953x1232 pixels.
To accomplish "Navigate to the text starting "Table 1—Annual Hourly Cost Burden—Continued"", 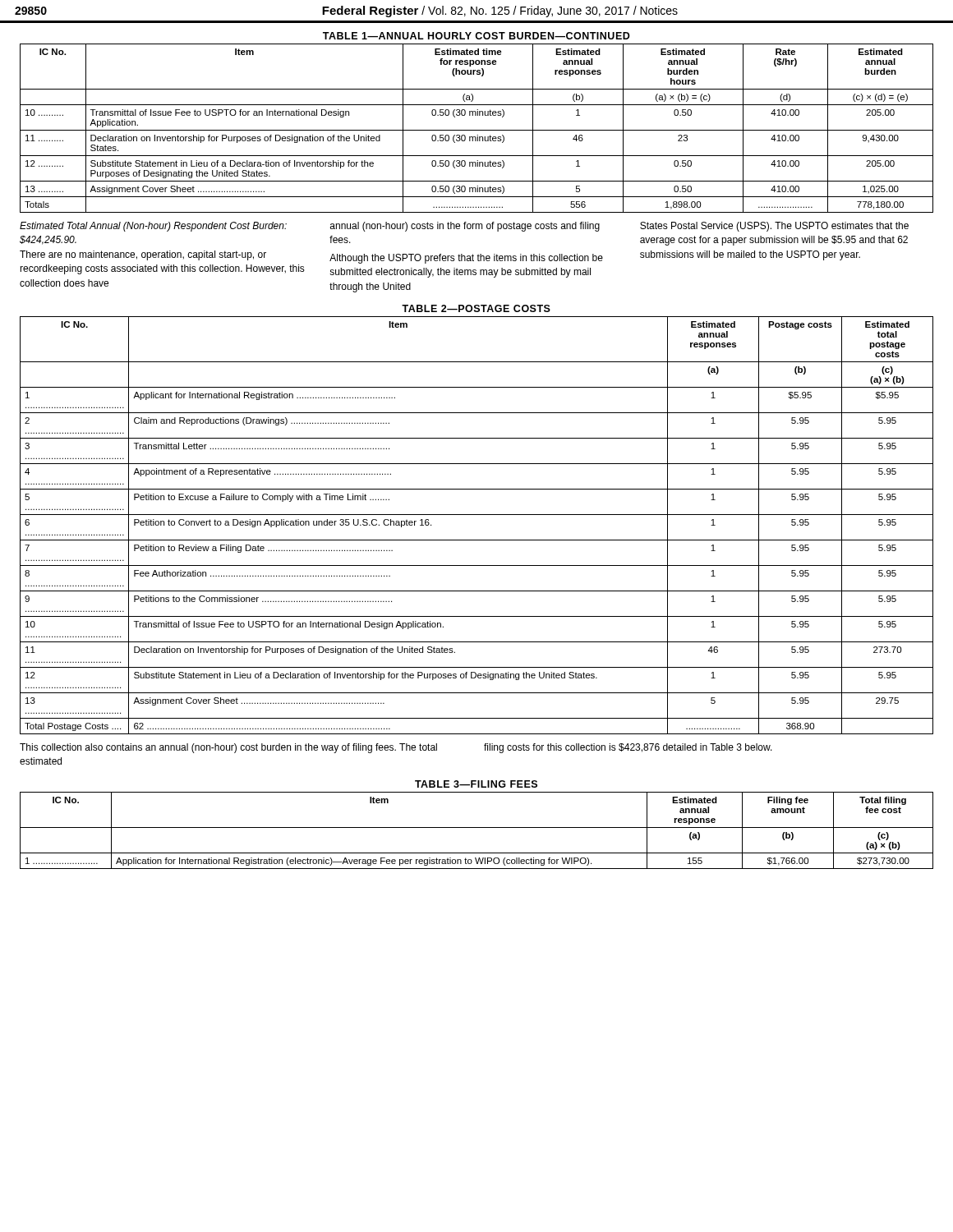I will pos(476,36).
